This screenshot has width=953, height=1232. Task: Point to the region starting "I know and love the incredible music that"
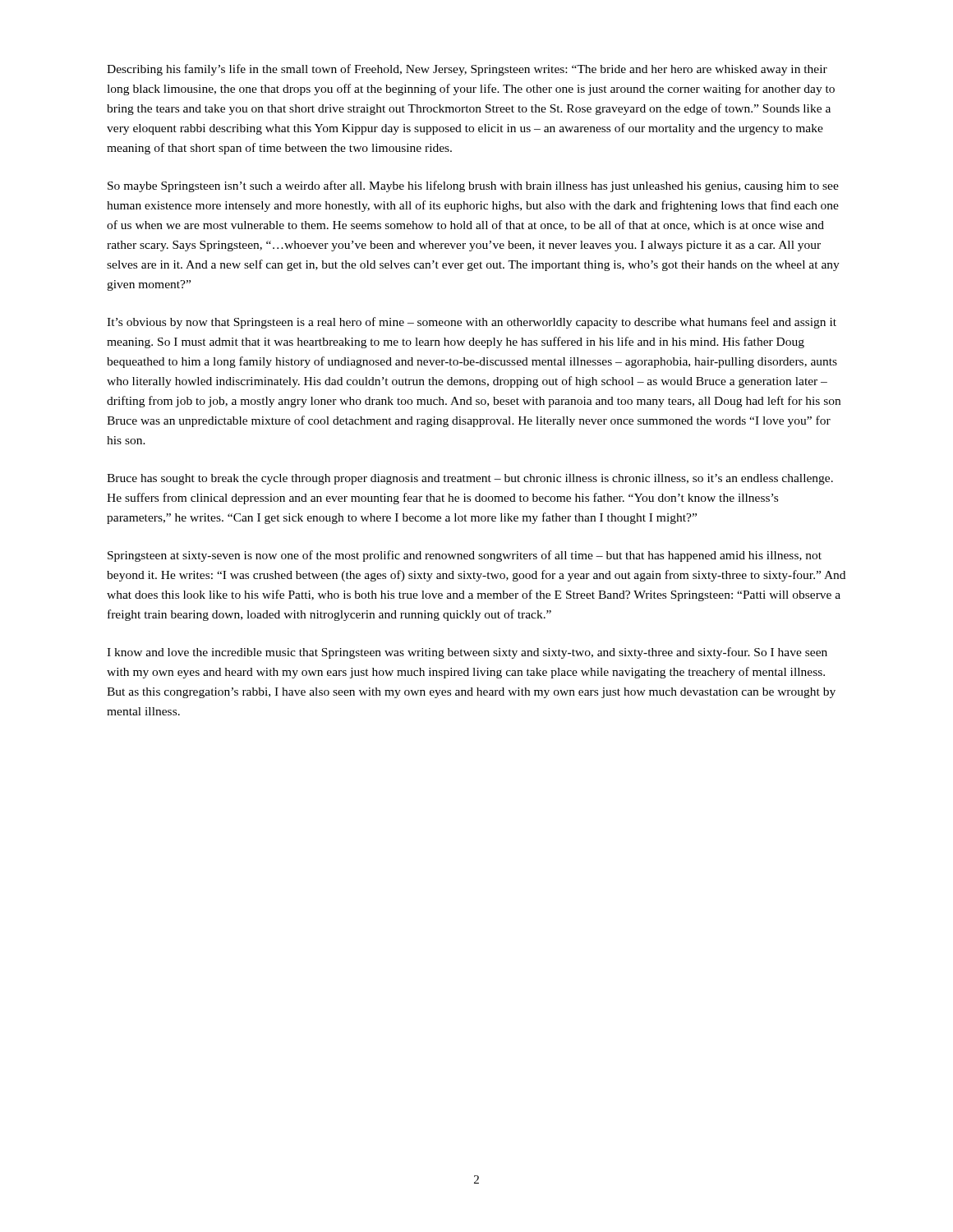[471, 682]
